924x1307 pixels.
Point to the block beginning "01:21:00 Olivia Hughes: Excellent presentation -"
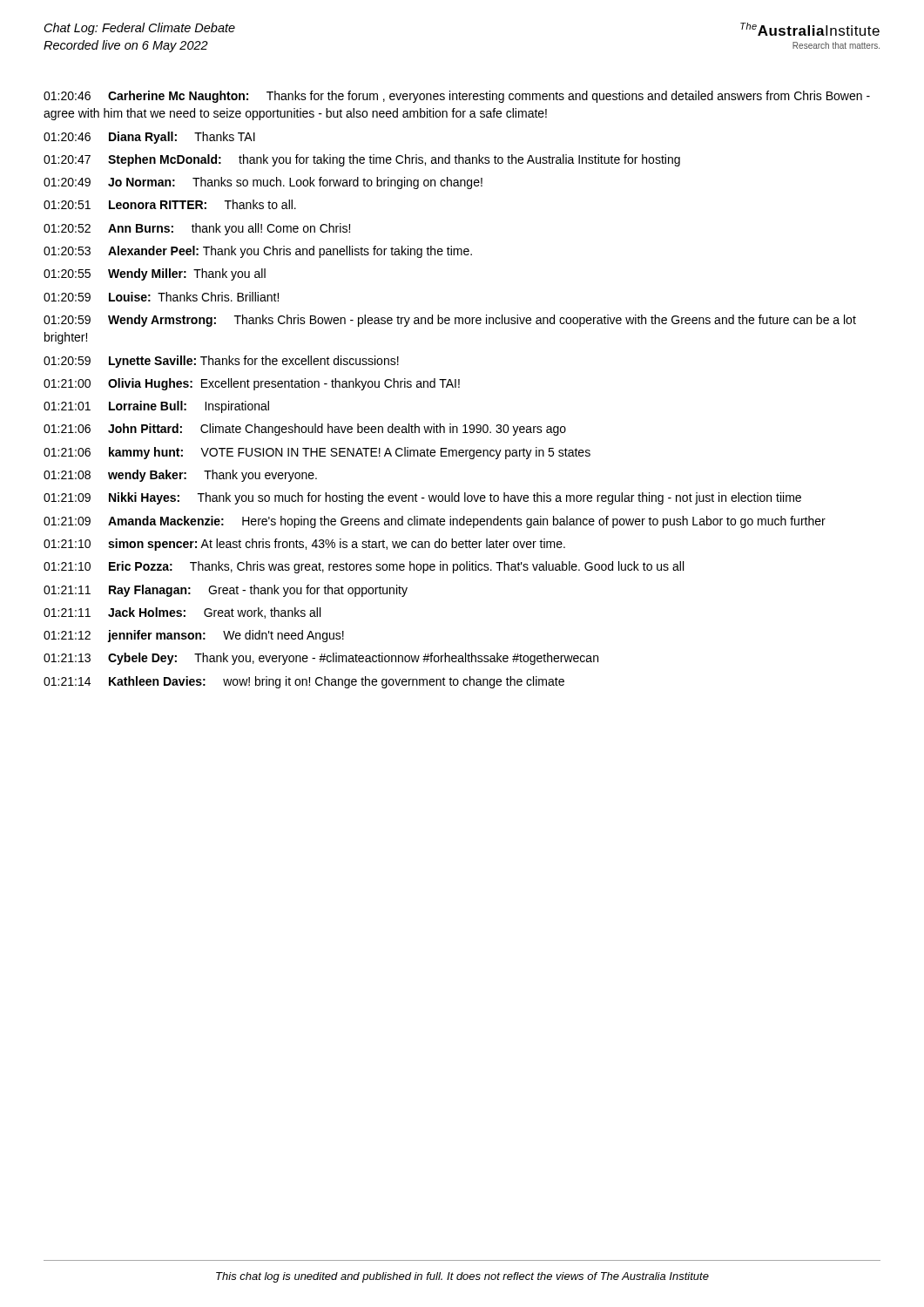tap(252, 383)
